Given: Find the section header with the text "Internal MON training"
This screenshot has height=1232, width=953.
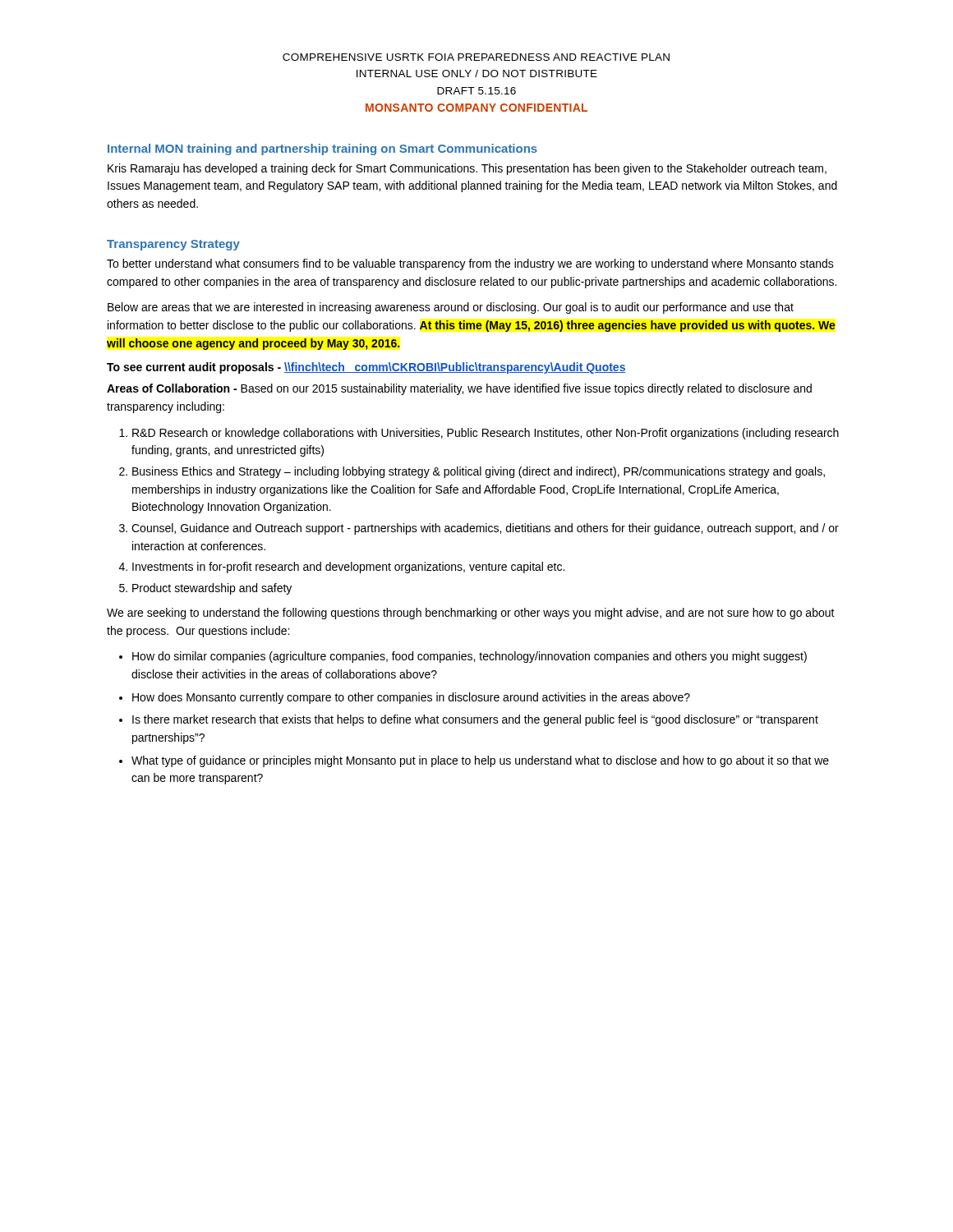Looking at the screenshot, I should (x=322, y=148).
